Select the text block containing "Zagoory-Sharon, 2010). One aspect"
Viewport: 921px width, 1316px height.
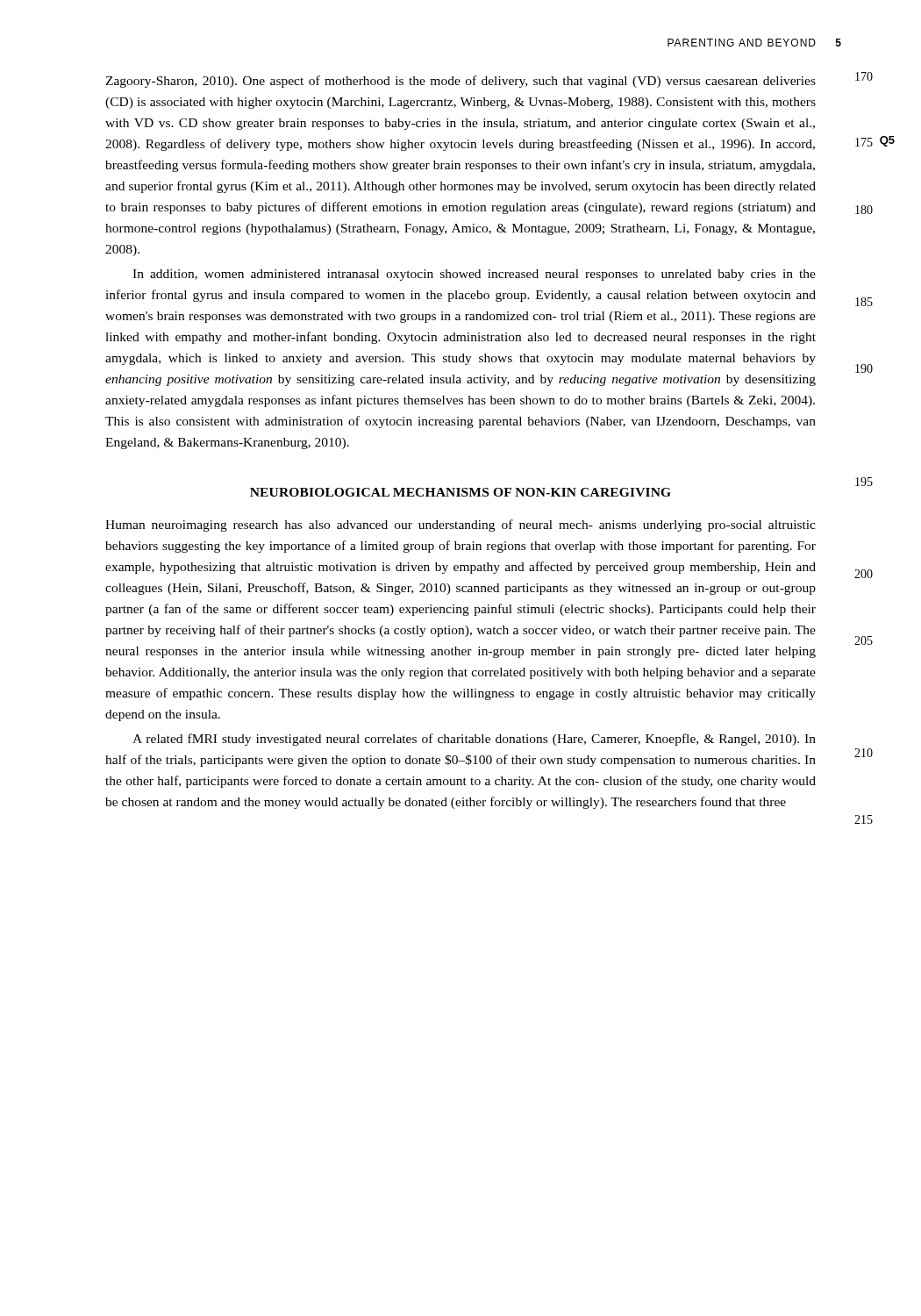pyautogui.click(x=460, y=165)
